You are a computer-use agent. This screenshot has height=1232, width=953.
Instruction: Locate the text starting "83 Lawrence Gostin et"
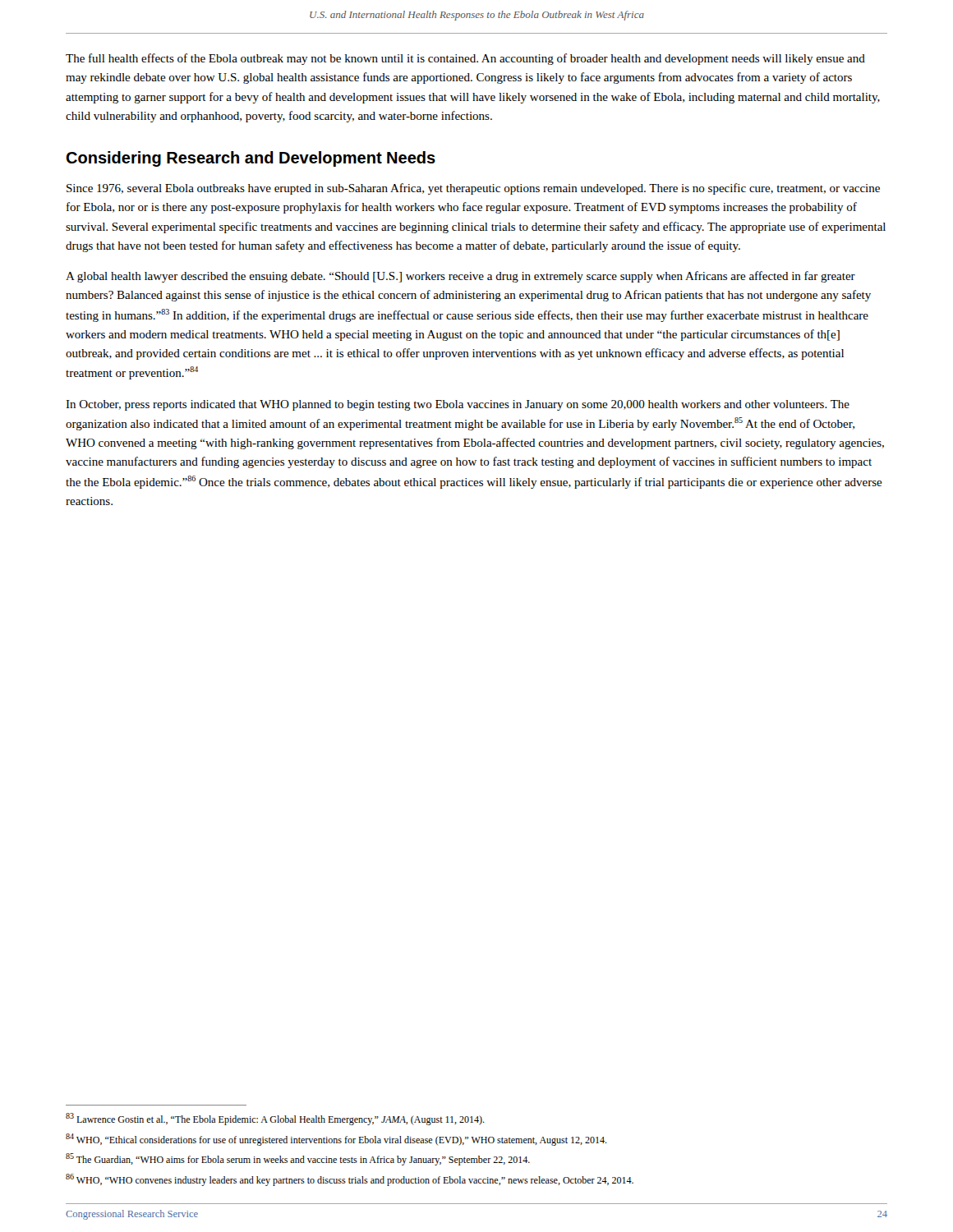click(x=275, y=1119)
